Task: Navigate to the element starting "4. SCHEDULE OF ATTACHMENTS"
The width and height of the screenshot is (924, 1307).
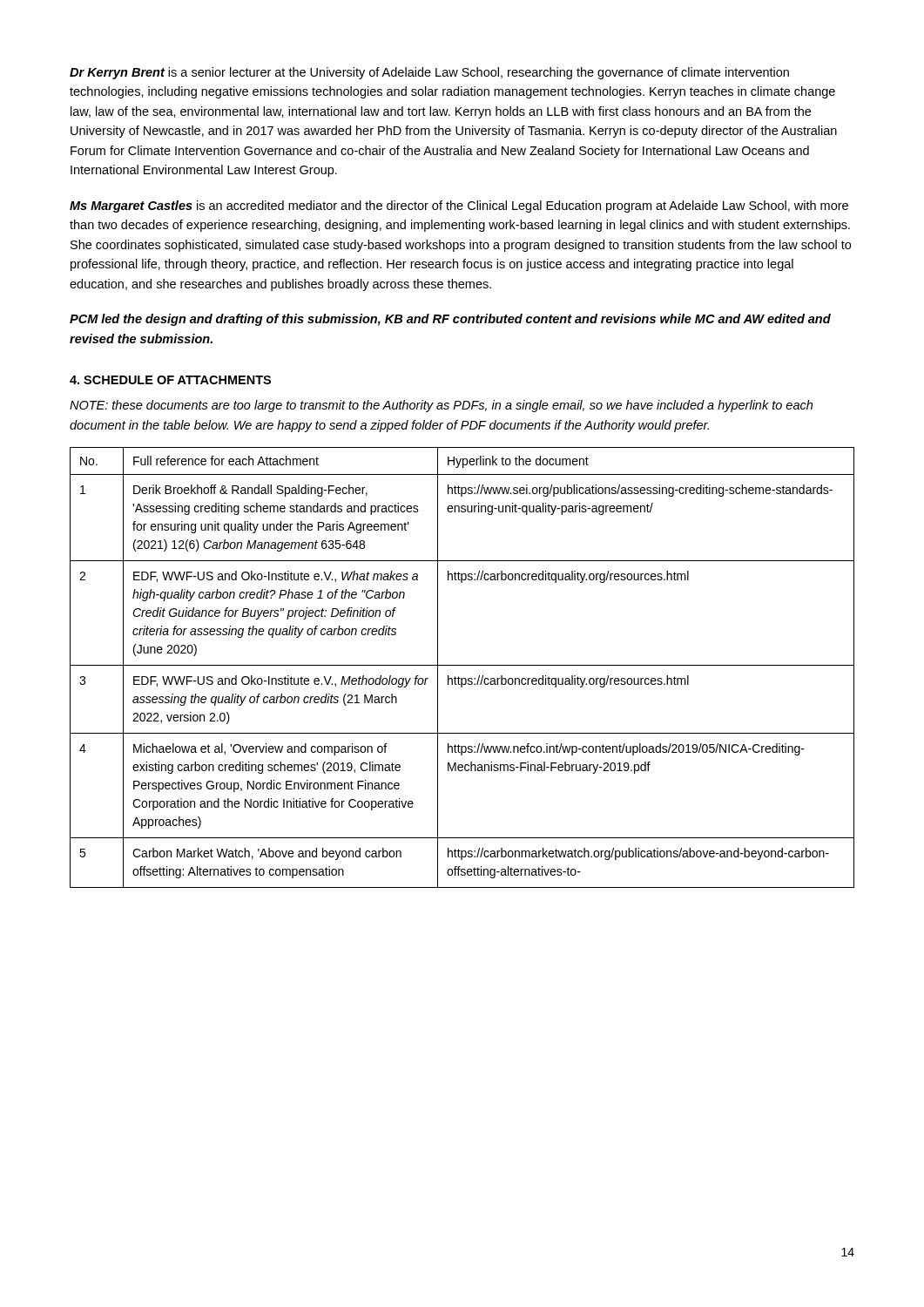Action: (x=171, y=380)
